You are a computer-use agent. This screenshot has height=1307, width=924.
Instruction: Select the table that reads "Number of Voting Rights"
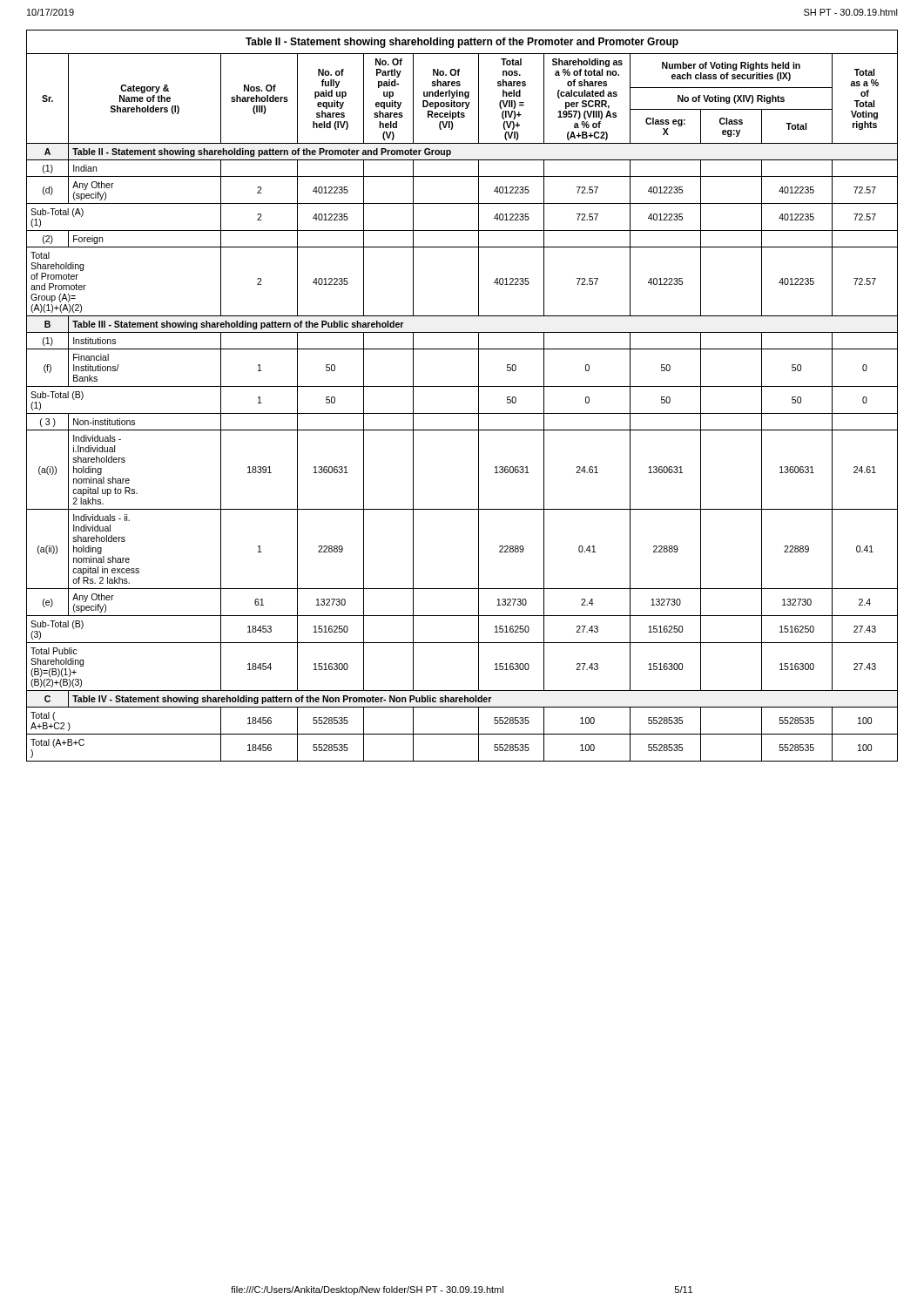[x=462, y=407]
